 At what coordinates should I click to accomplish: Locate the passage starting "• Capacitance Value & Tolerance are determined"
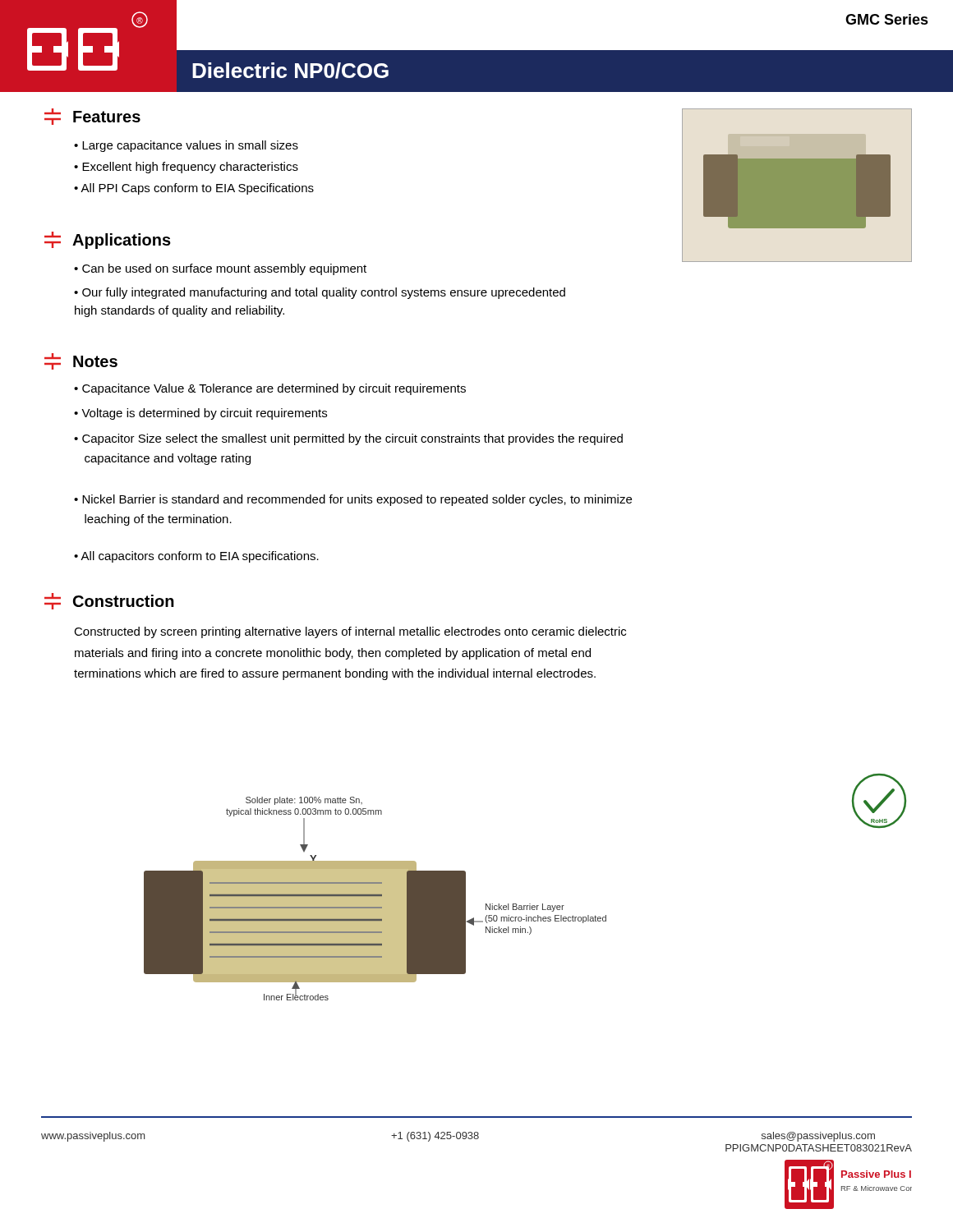270,388
